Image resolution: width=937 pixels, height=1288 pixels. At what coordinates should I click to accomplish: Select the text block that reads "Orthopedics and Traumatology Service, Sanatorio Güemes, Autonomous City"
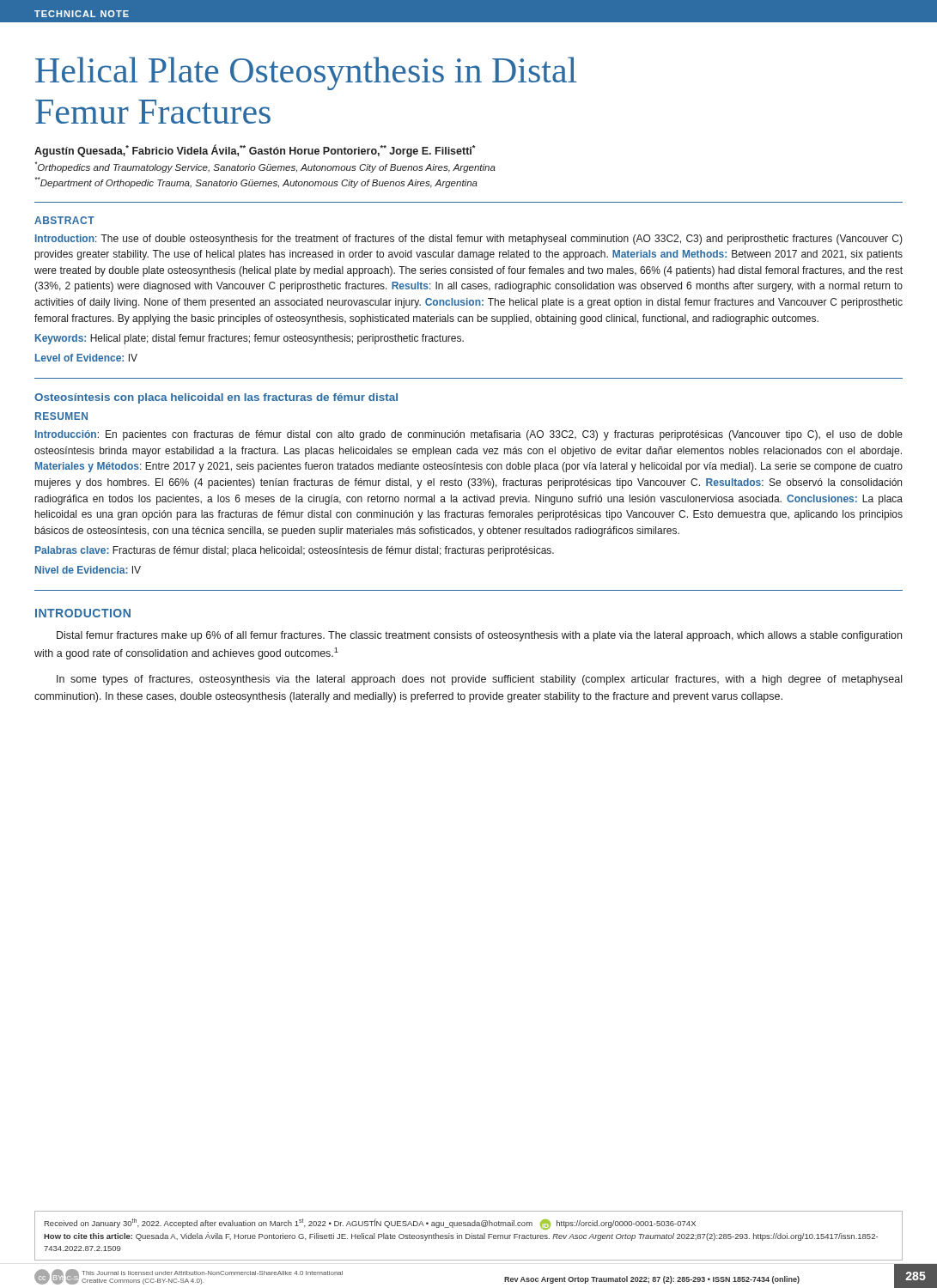[265, 174]
